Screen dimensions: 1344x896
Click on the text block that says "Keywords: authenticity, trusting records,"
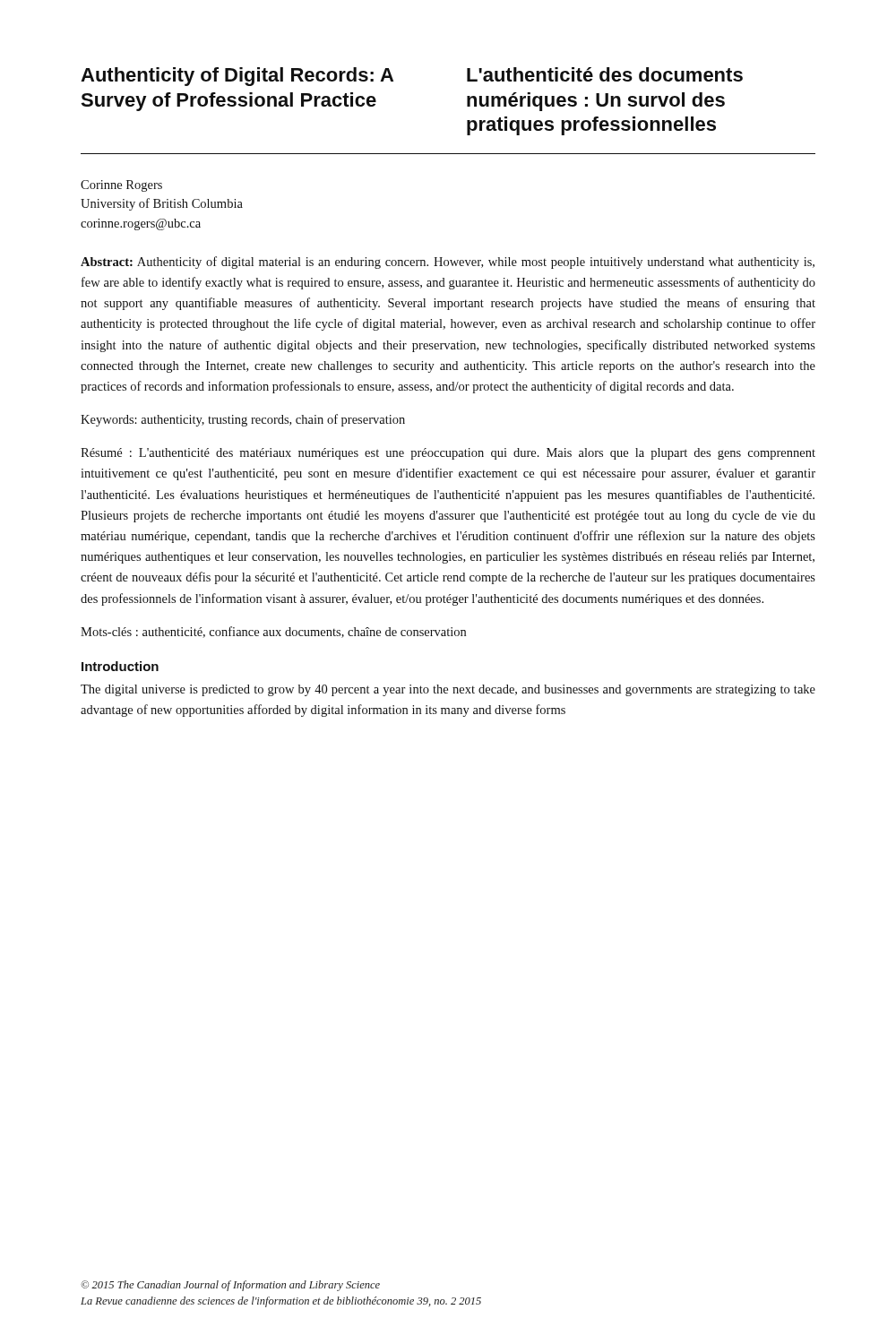click(x=243, y=419)
